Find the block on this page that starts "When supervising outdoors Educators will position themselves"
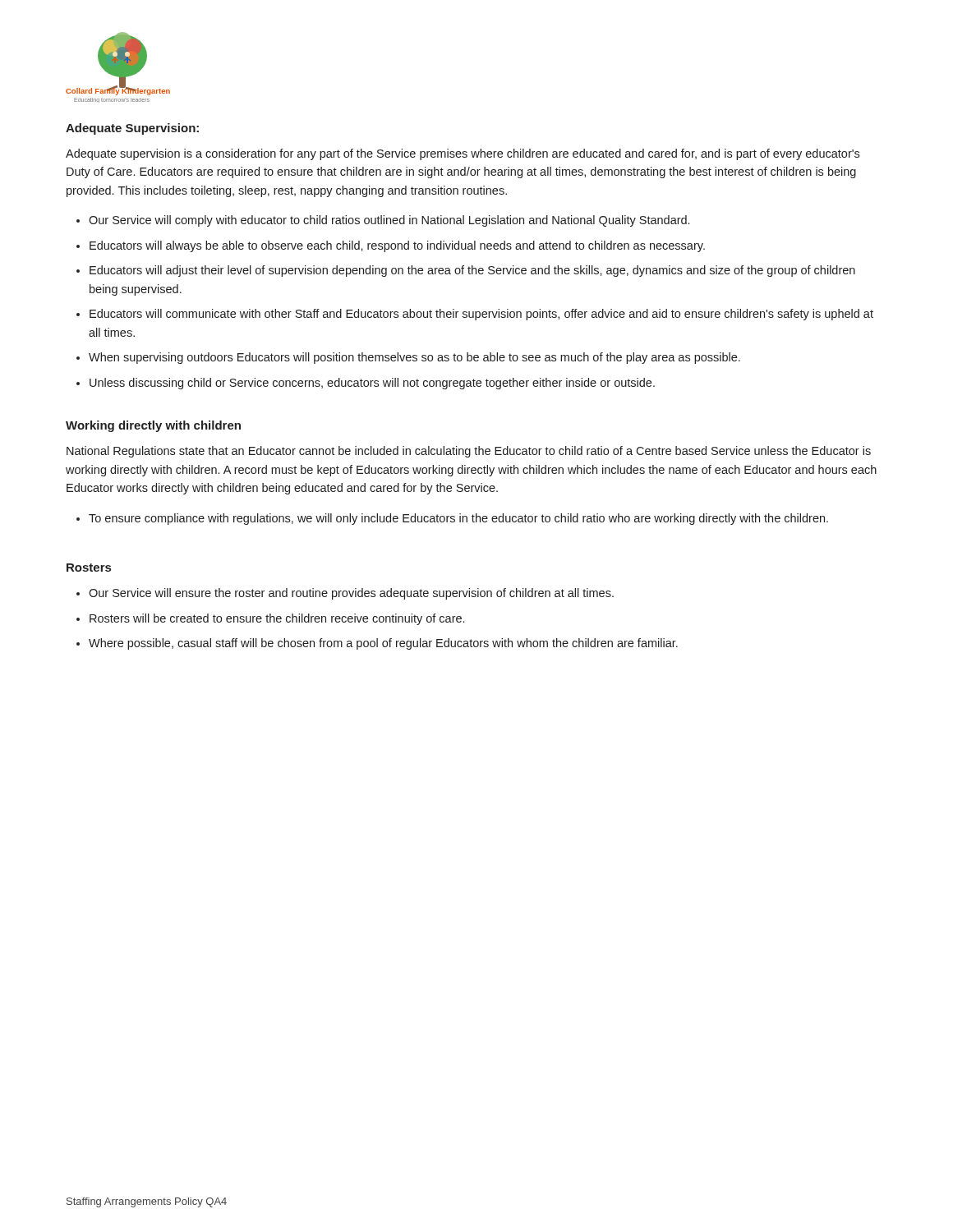The image size is (953, 1232). coord(415,357)
